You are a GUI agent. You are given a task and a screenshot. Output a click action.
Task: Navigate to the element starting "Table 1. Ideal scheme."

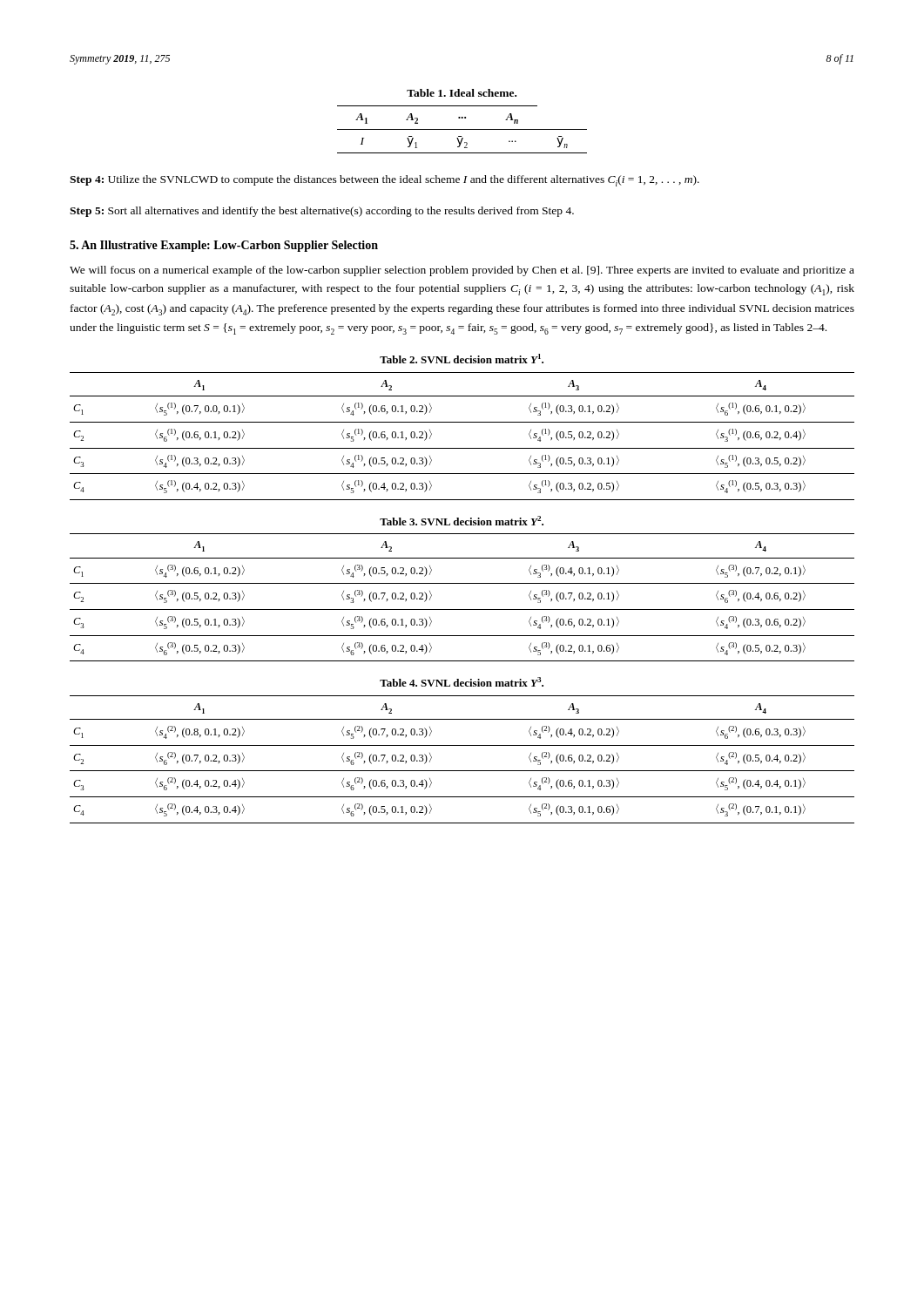pos(462,93)
